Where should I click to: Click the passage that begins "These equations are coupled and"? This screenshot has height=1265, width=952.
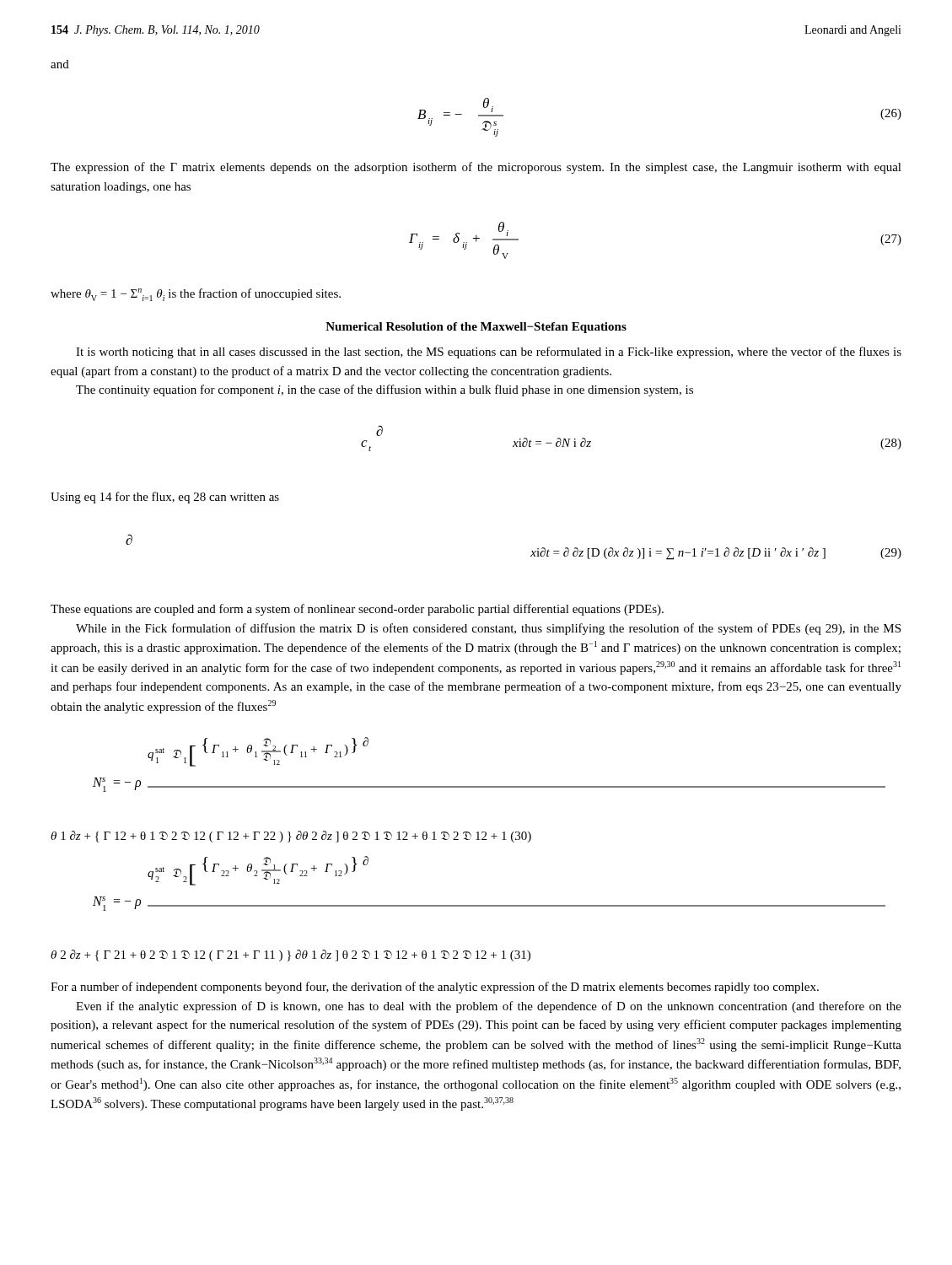[x=357, y=609]
